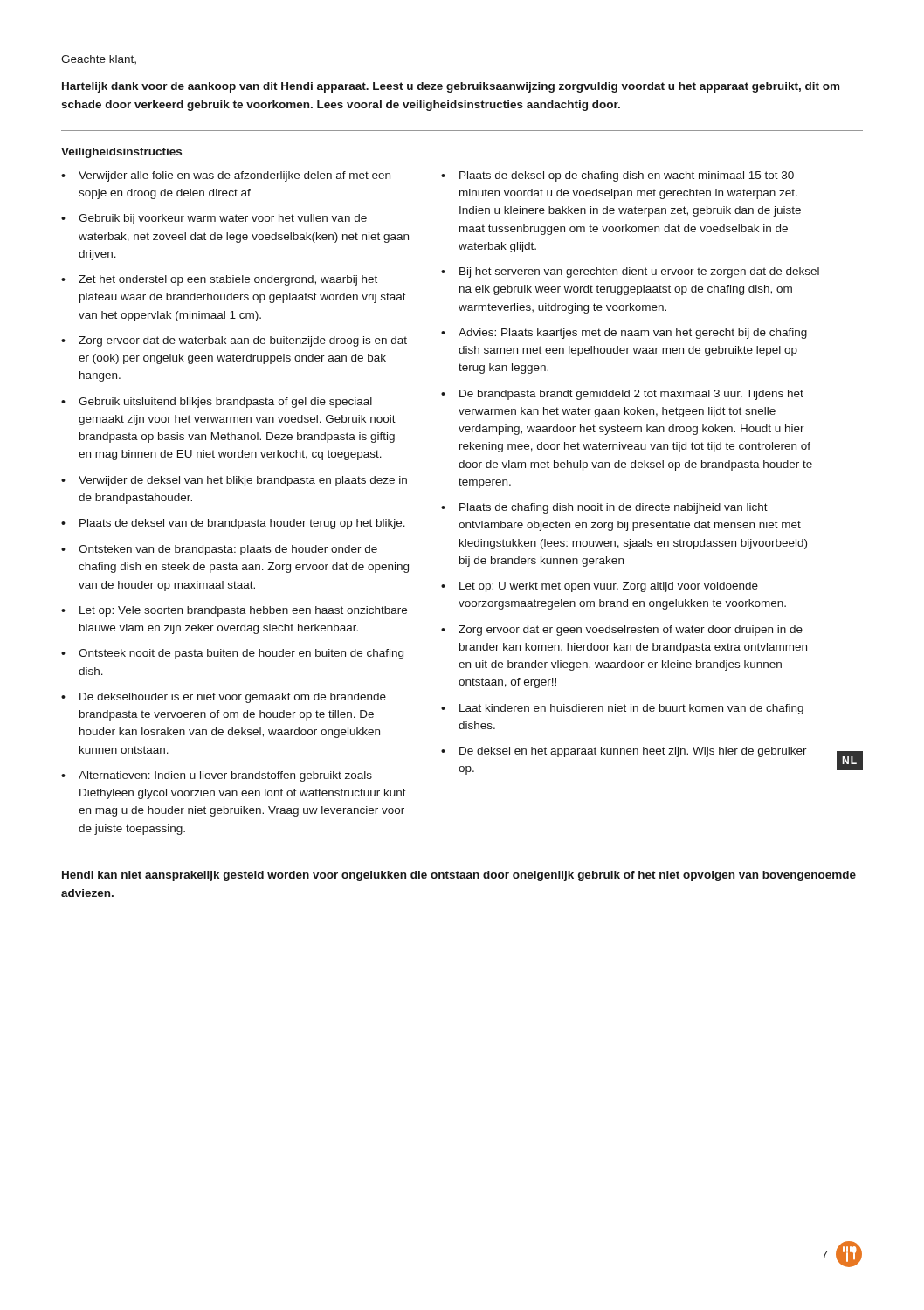Find the list item with the text "•Alternatieven: Indien u liever"
The image size is (924, 1310).
coord(235,802)
